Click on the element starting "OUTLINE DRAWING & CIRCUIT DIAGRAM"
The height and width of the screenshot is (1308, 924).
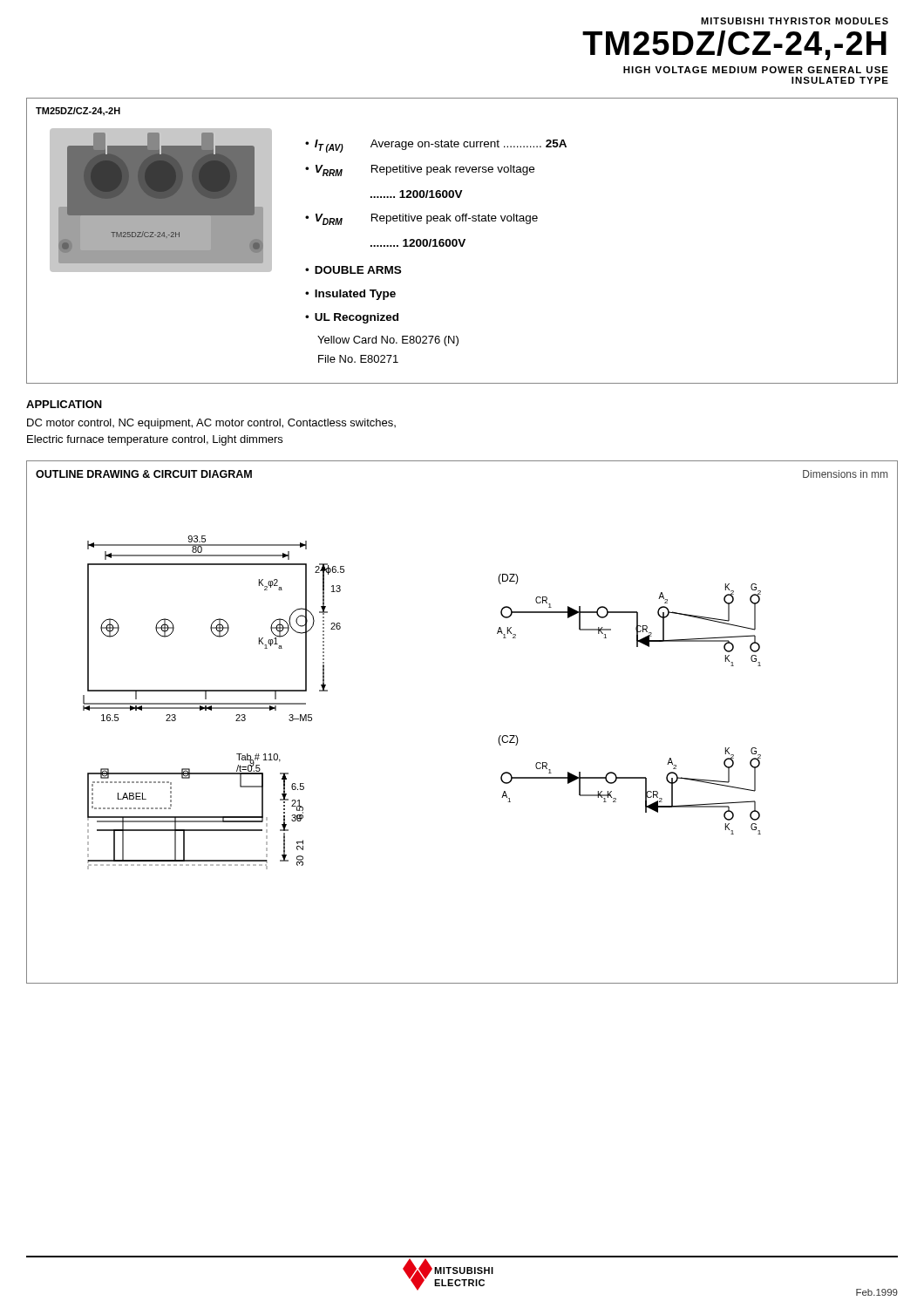click(144, 474)
